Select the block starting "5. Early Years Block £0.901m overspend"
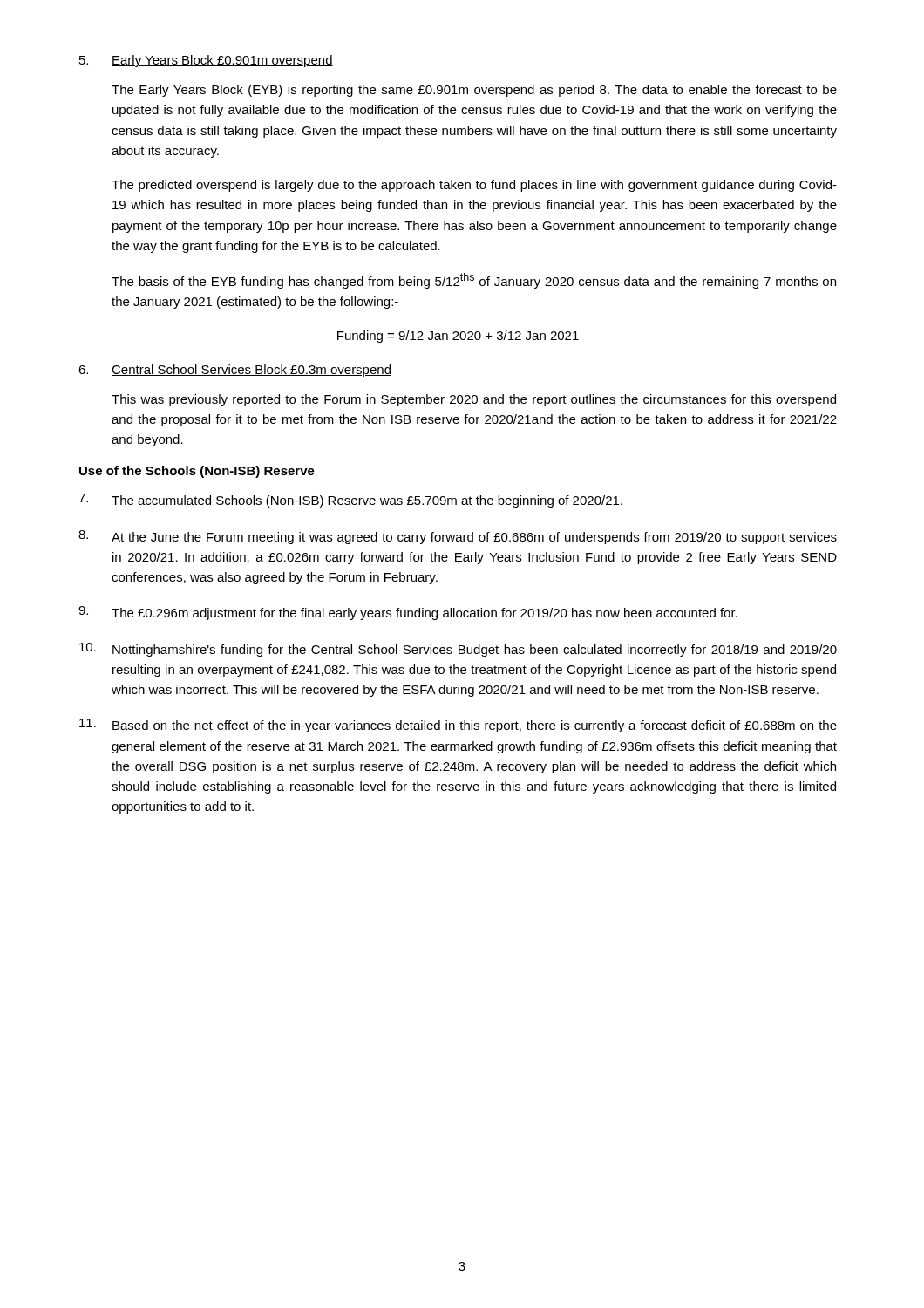This screenshot has height=1308, width=924. pyautogui.click(x=205, y=60)
